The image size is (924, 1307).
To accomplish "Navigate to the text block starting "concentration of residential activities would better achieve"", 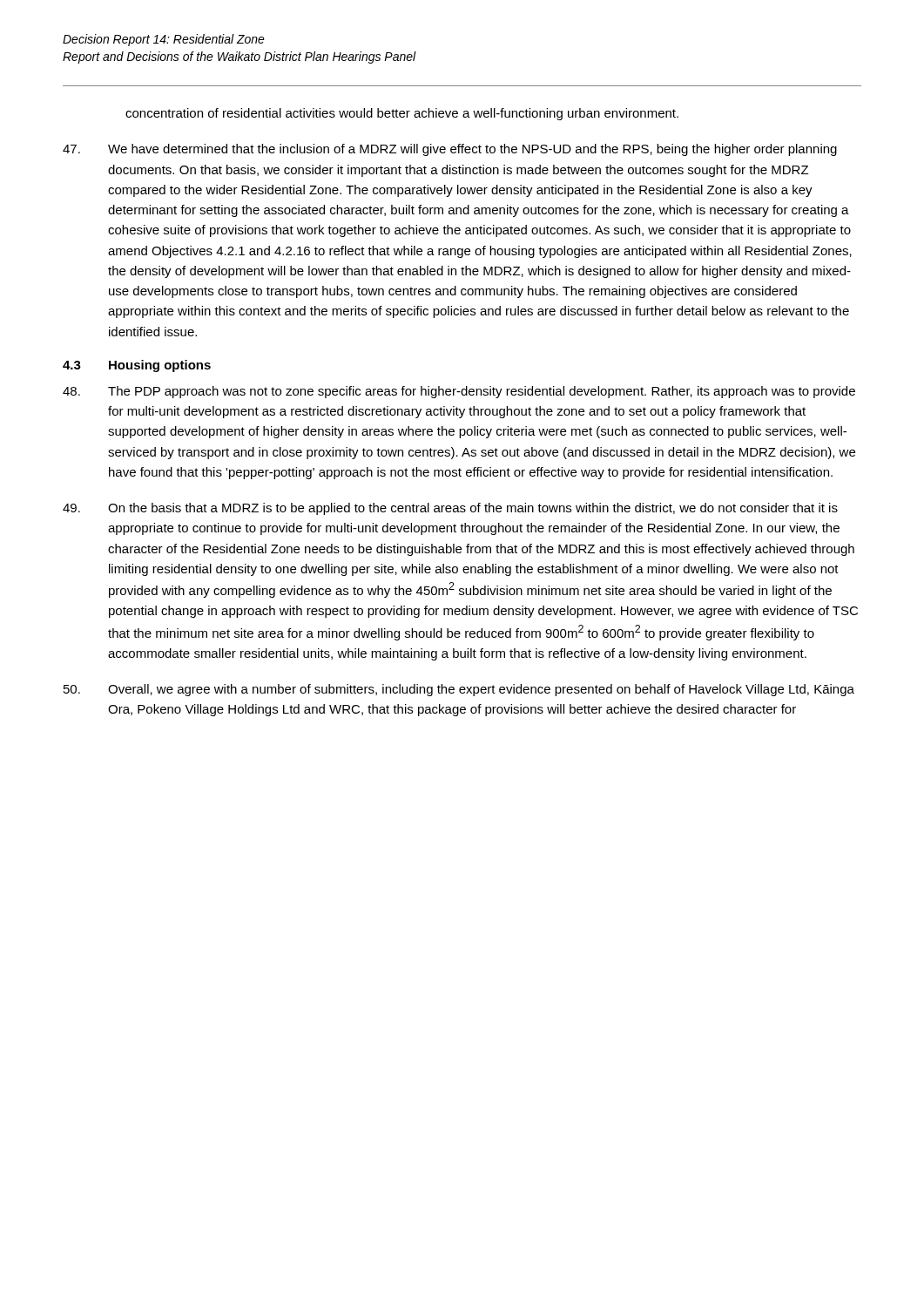I will pyautogui.click(x=402, y=113).
